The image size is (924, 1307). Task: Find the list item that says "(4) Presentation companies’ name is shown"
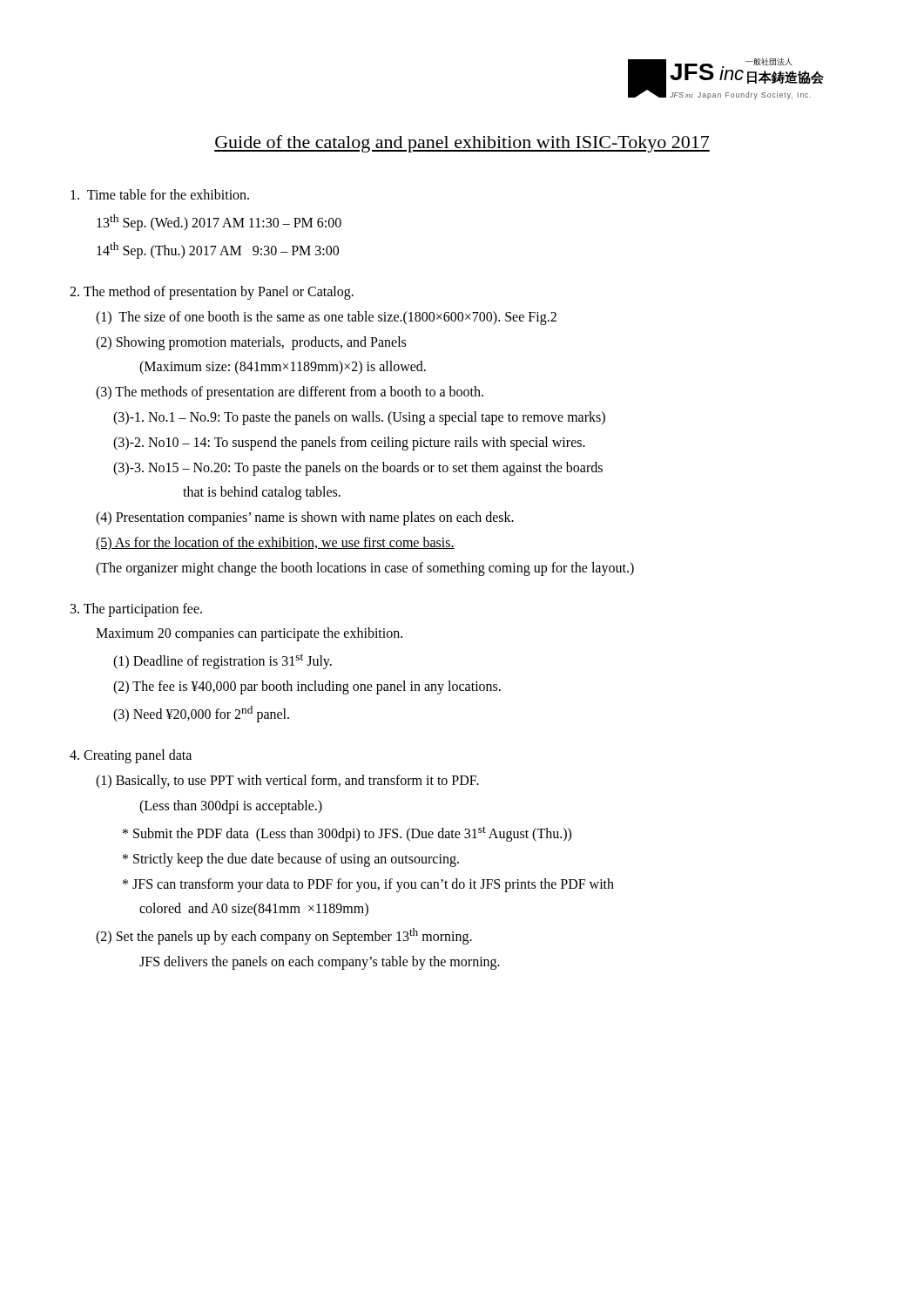click(x=475, y=518)
